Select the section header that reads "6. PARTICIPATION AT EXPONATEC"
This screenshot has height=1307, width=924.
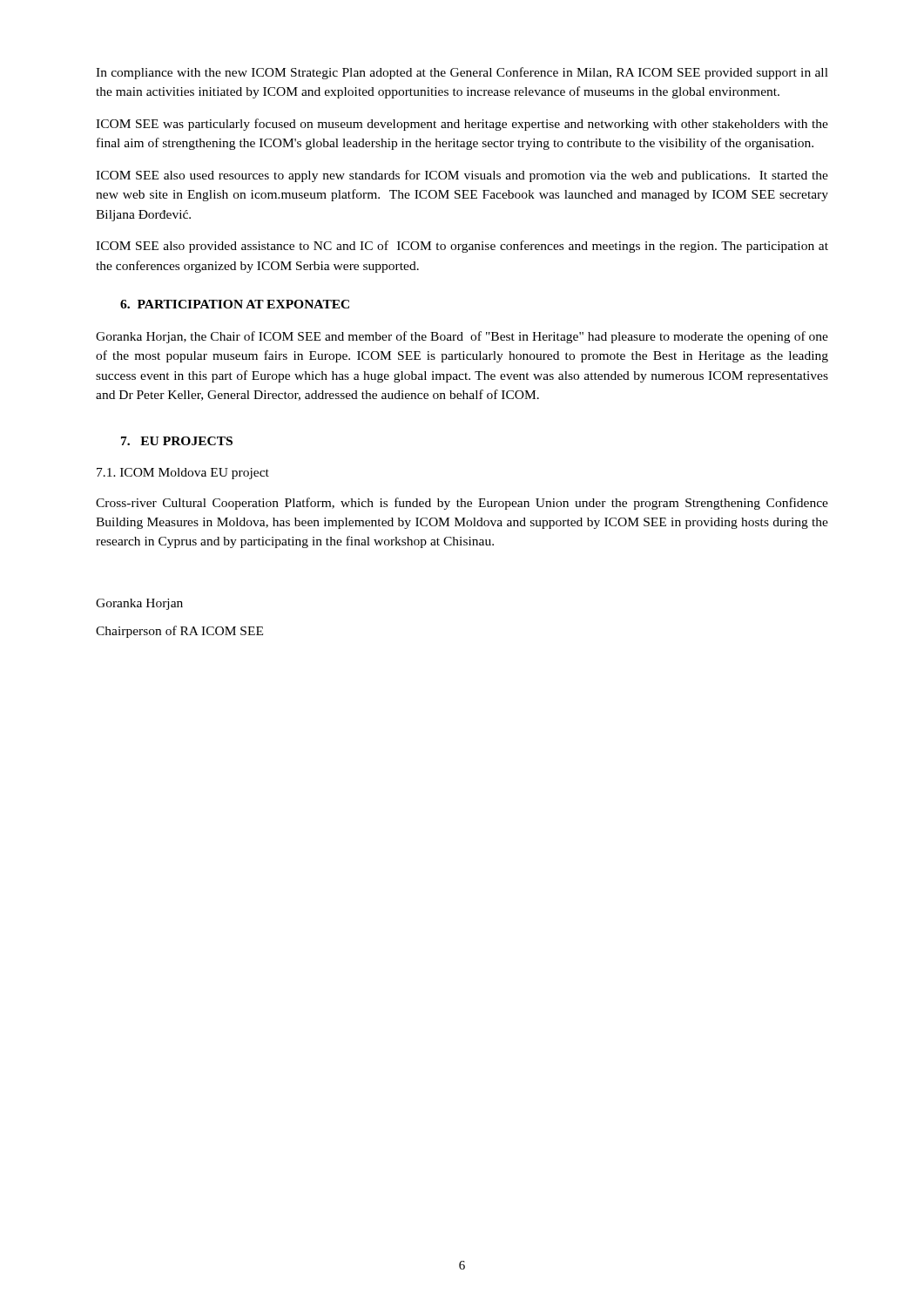pos(235,304)
